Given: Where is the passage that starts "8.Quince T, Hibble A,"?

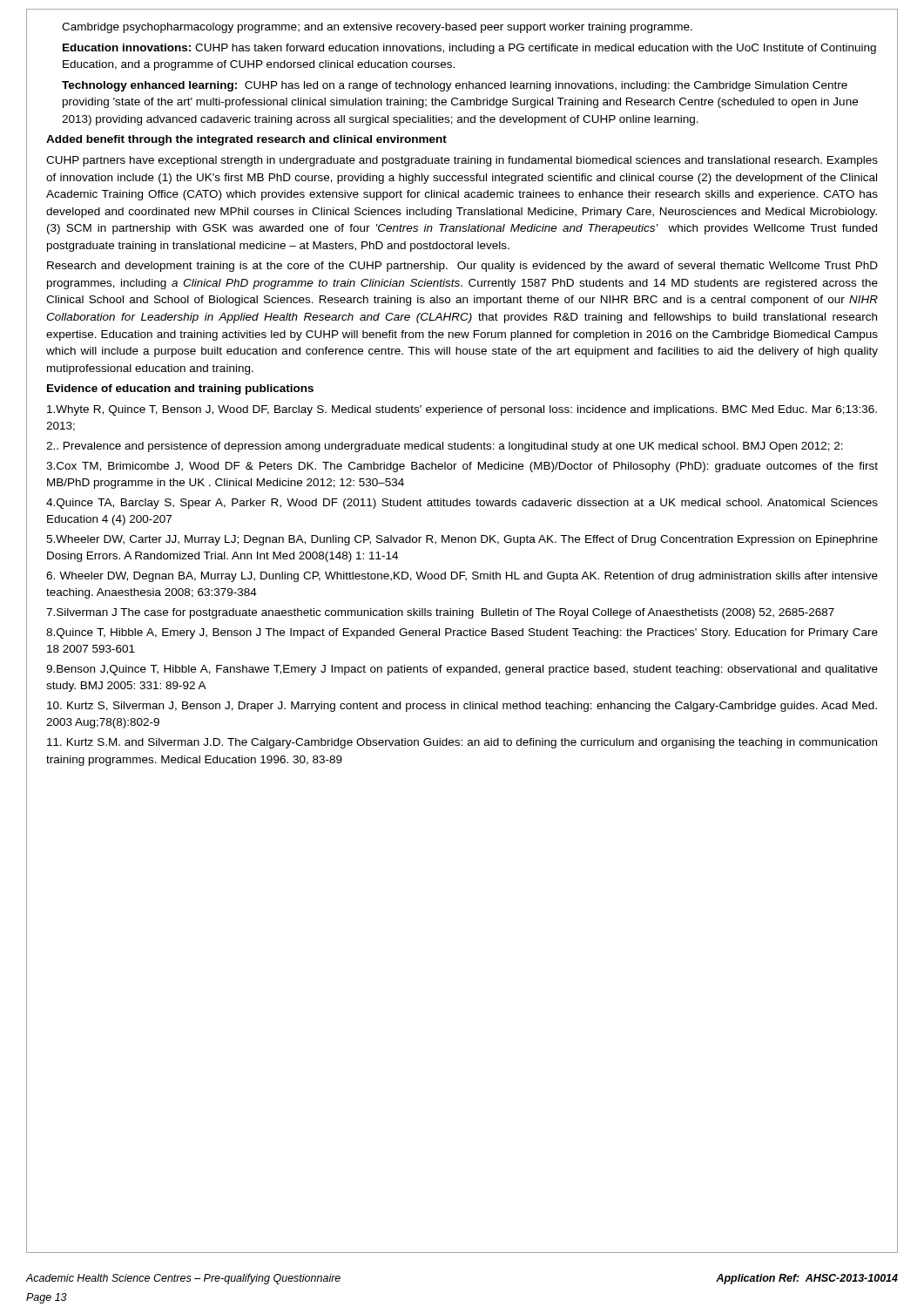Looking at the screenshot, I should [462, 640].
